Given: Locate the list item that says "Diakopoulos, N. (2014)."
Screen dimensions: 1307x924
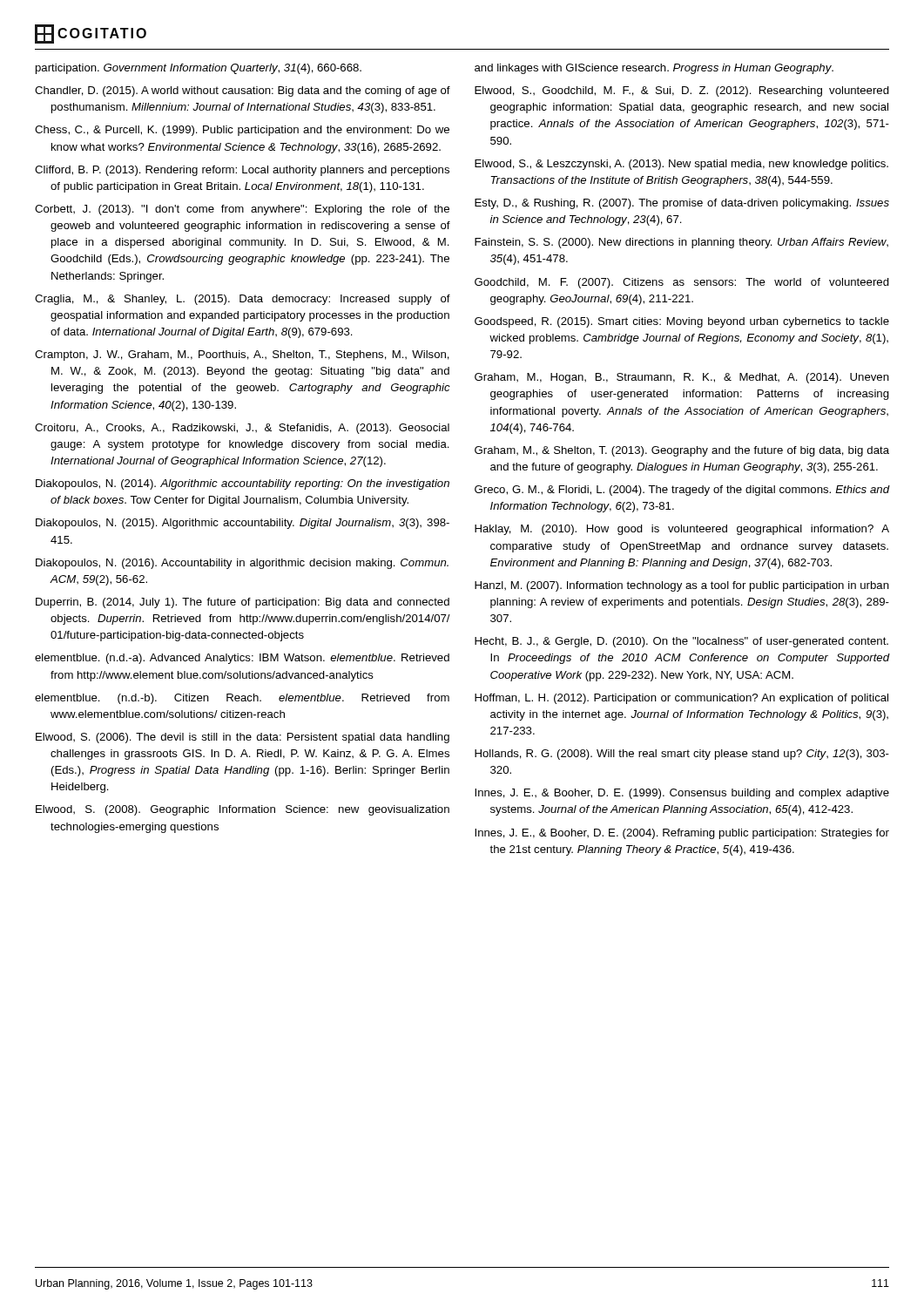Looking at the screenshot, I should coord(242,492).
